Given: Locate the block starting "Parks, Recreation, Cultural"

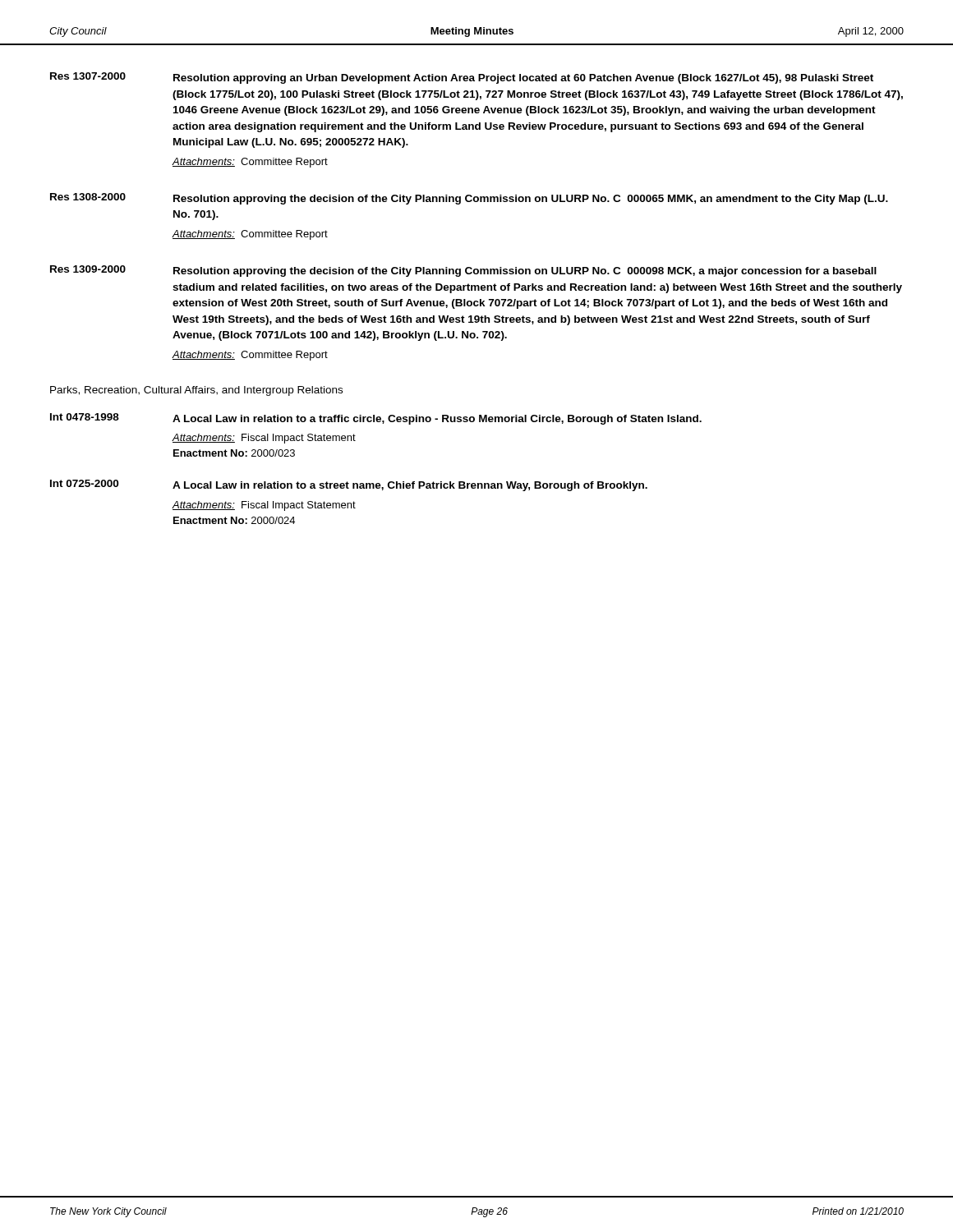Looking at the screenshot, I should [x=196, y=390].
